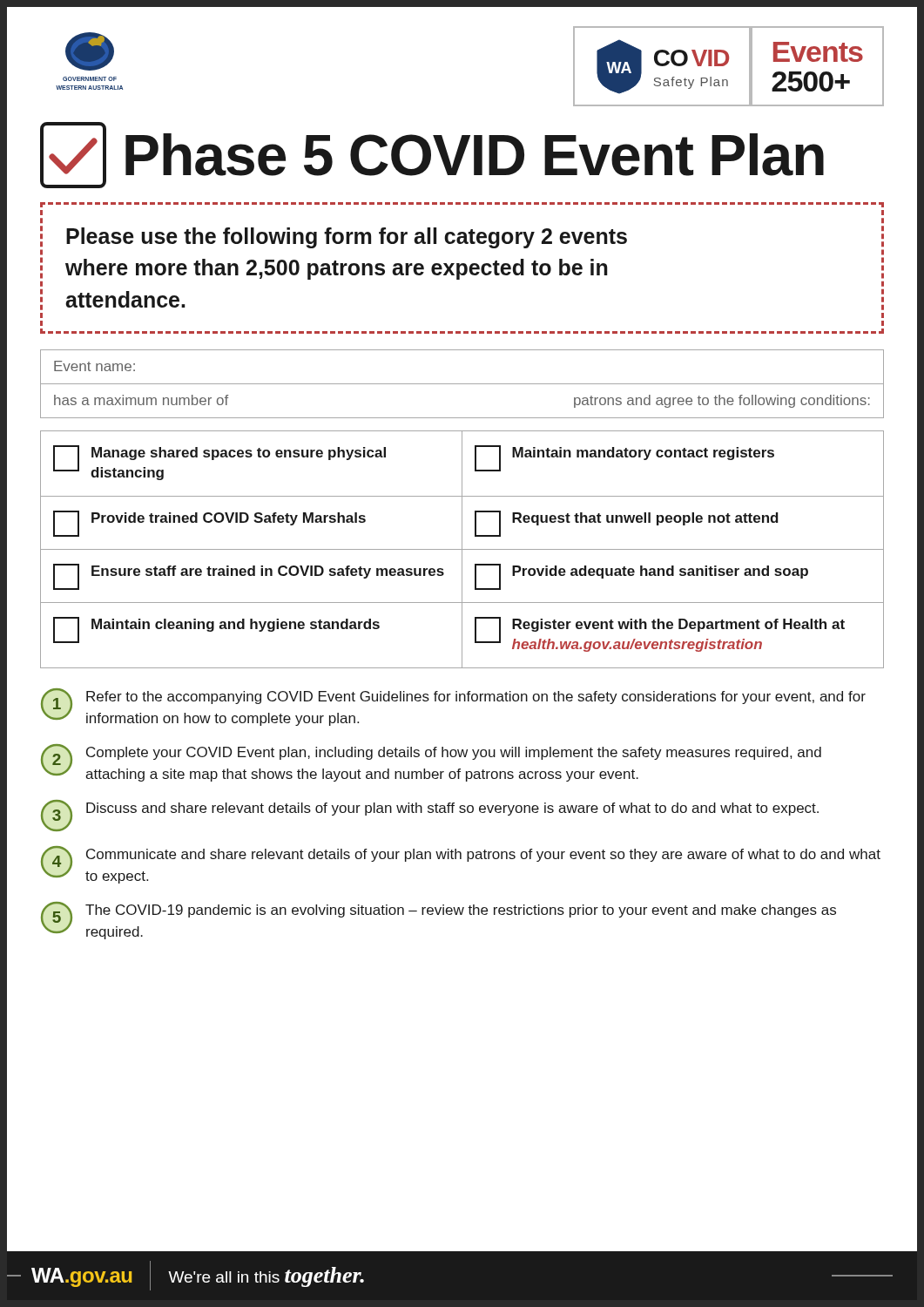
Task: Click on the list item that reads "Maintain mandatory contact registers"
Action: pyautogui.click(x=625, y=457)
